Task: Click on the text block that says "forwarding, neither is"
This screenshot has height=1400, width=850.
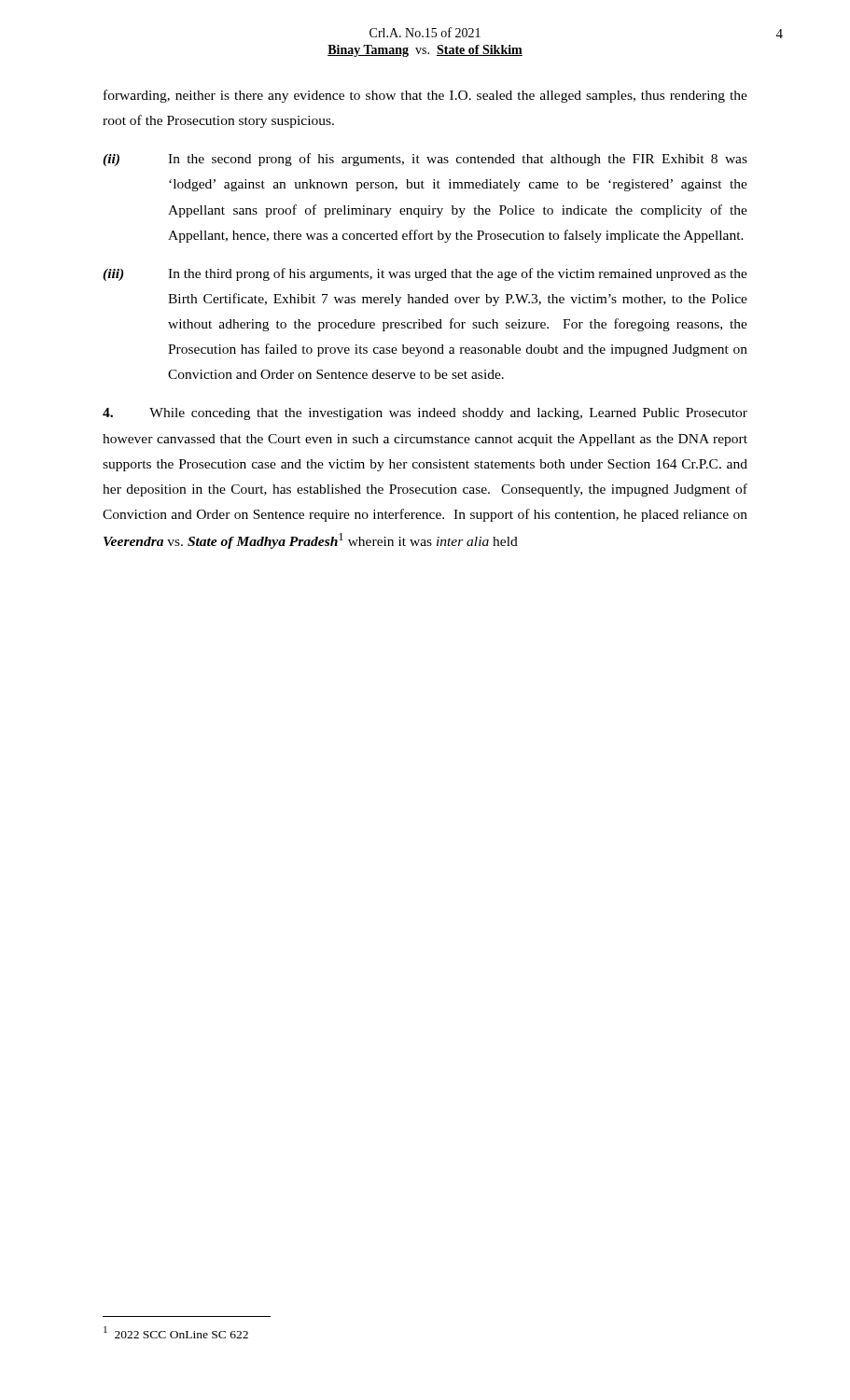Action: (x=425, y=107)
